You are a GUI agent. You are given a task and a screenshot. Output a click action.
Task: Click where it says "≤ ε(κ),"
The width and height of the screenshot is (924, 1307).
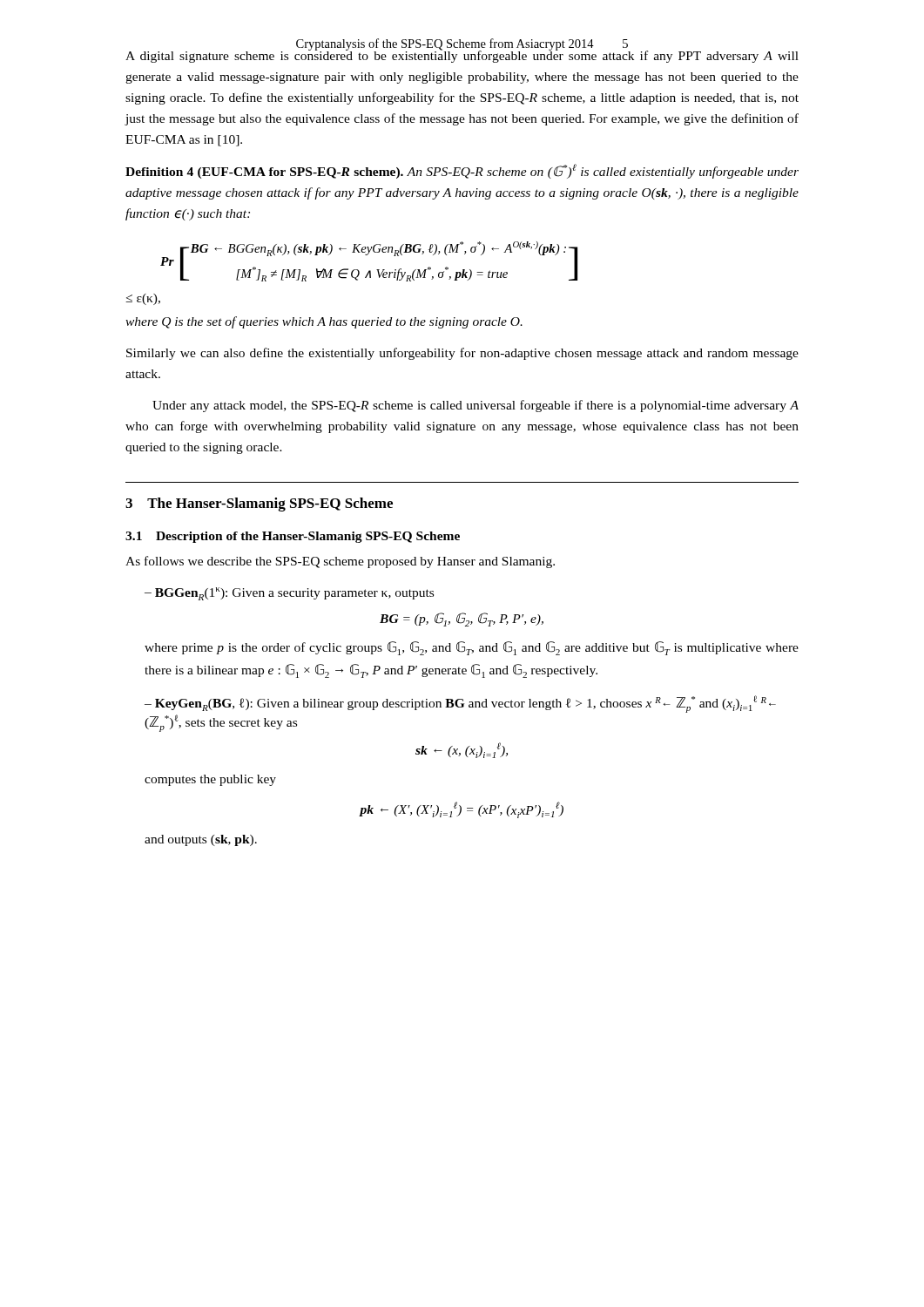(x=143, y=298)
